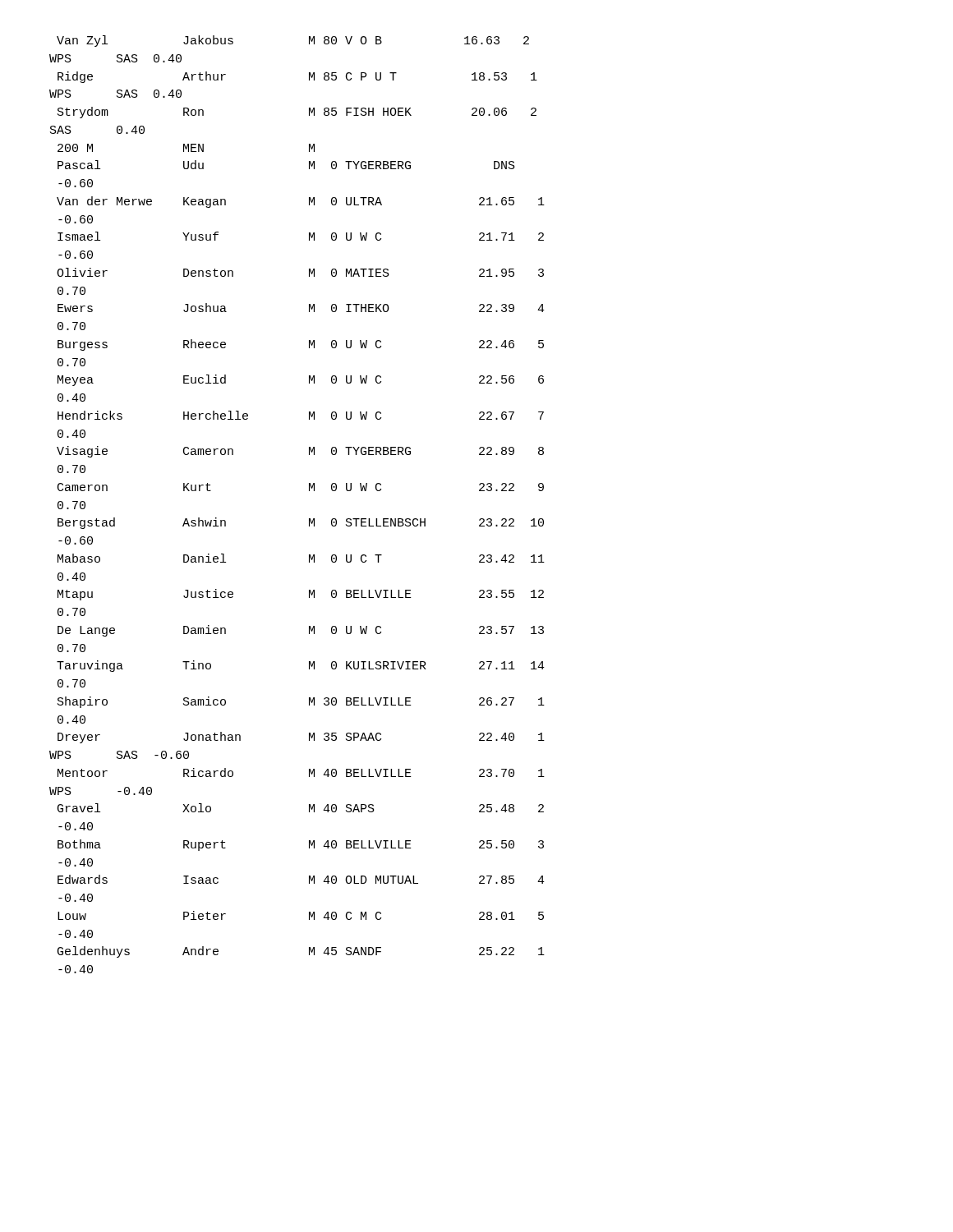Locate the block of text that opens with "Pascal Udu M 0"
Viewport: 953px width, 1232px height.
point(75,165)
